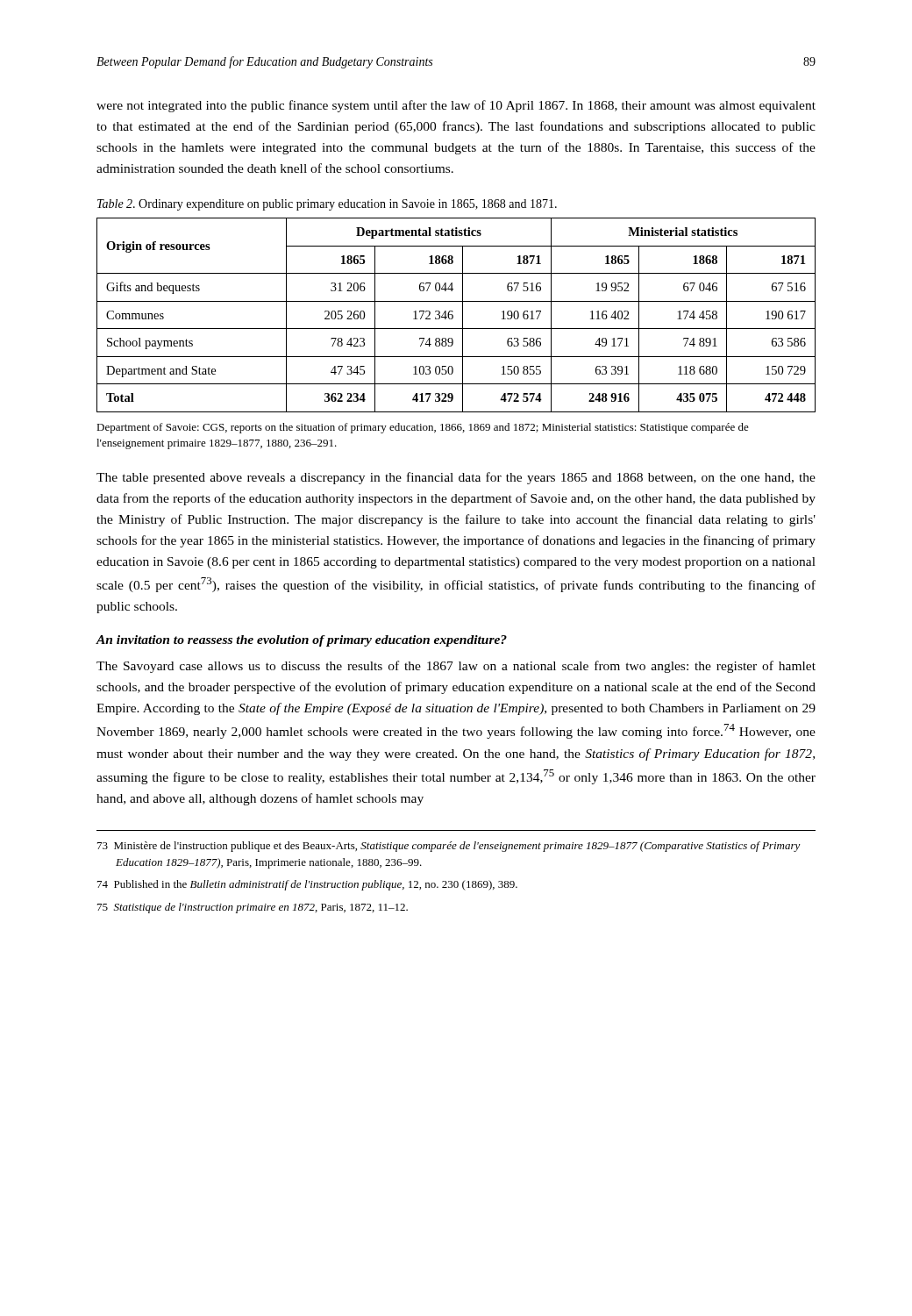
Task: Locate the text starting "75 Statistique de l'instruction primaire en 1872, Paris,"
Action: click(x=252, y=907)
